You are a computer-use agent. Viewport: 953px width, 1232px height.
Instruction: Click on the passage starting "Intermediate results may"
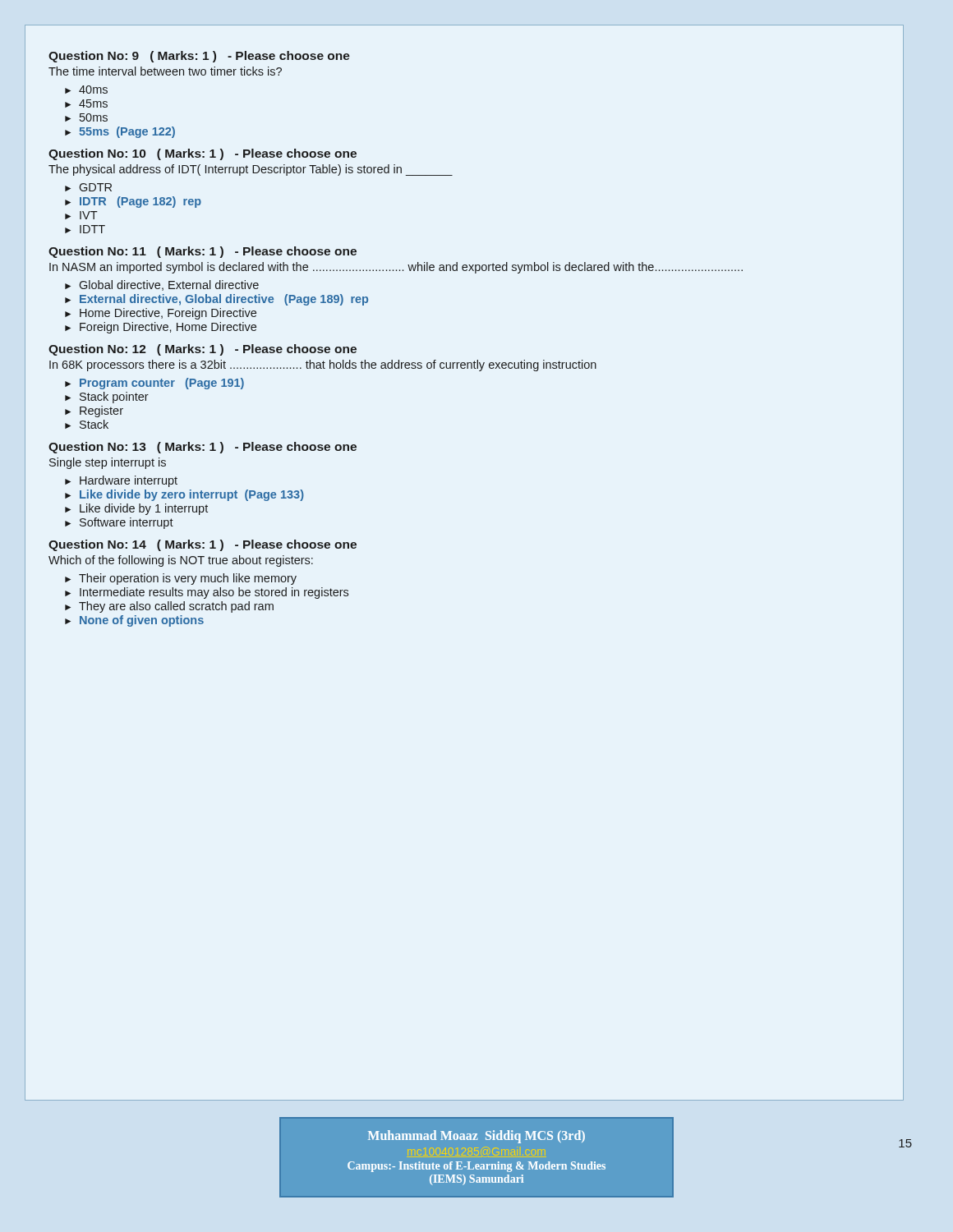(x=214, y=592)
